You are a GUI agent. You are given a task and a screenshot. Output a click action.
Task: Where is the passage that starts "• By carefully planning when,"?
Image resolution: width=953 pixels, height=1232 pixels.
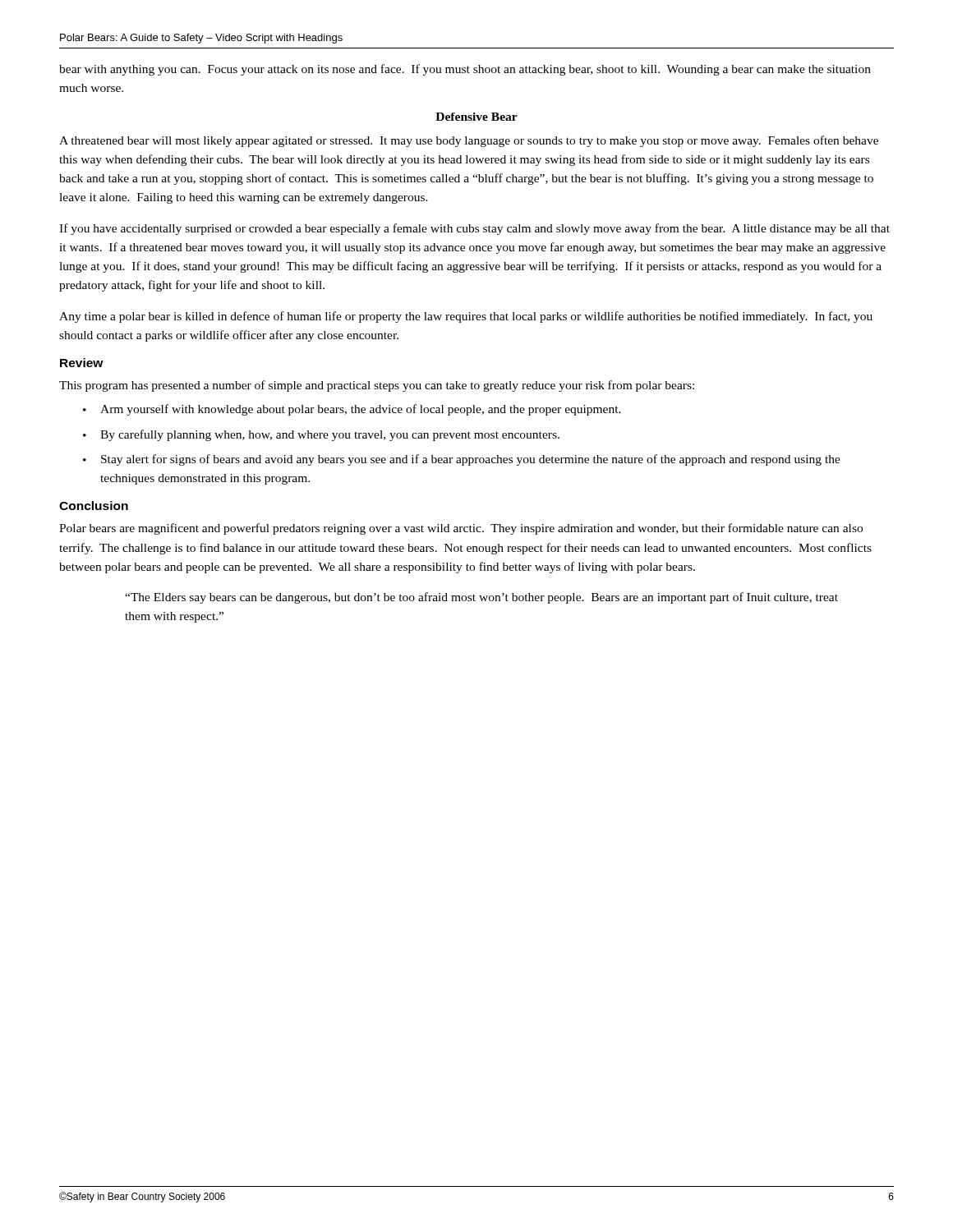pyautogui.click(x=488, y=434)
